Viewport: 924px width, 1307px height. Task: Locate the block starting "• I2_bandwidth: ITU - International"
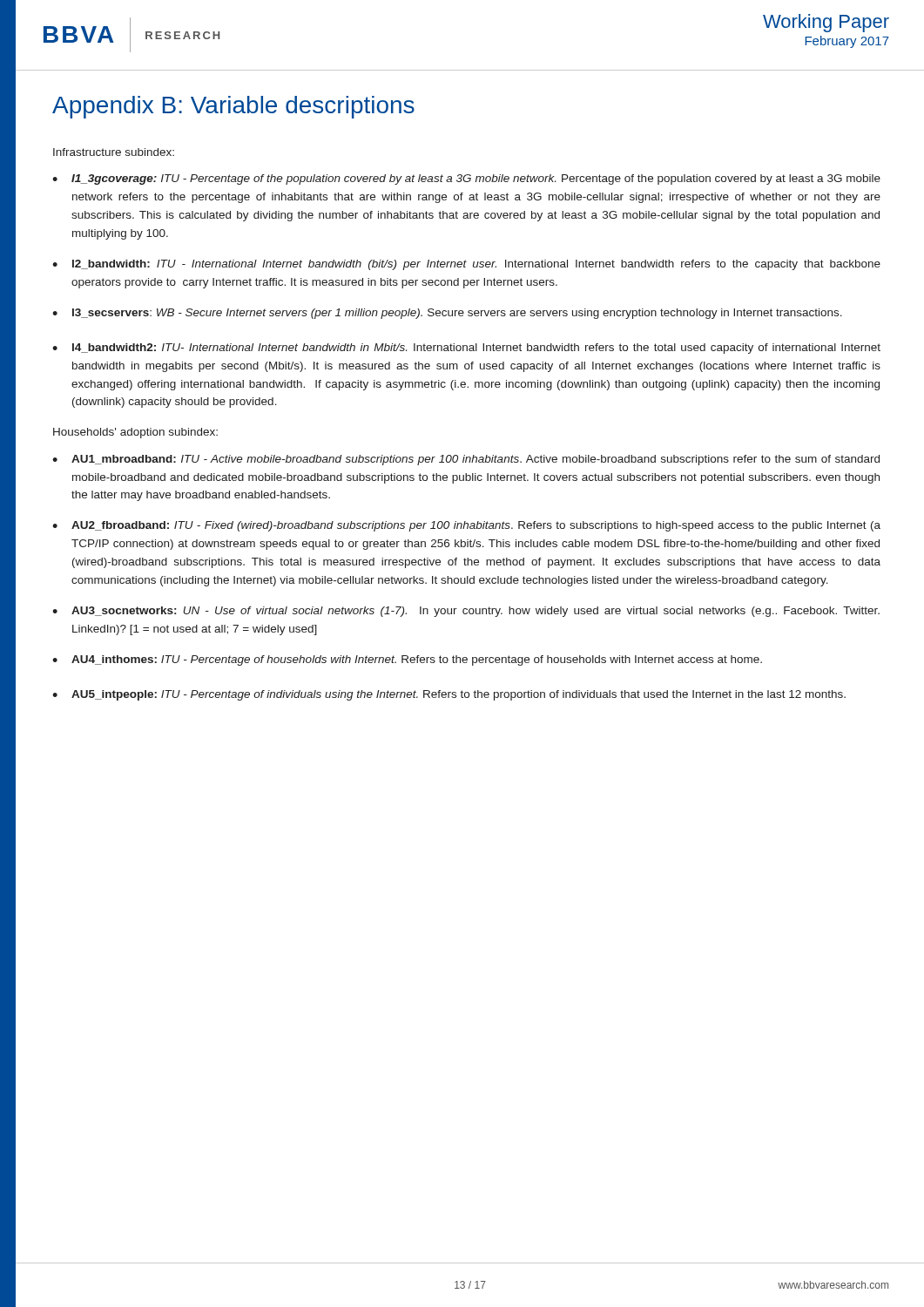466,273
